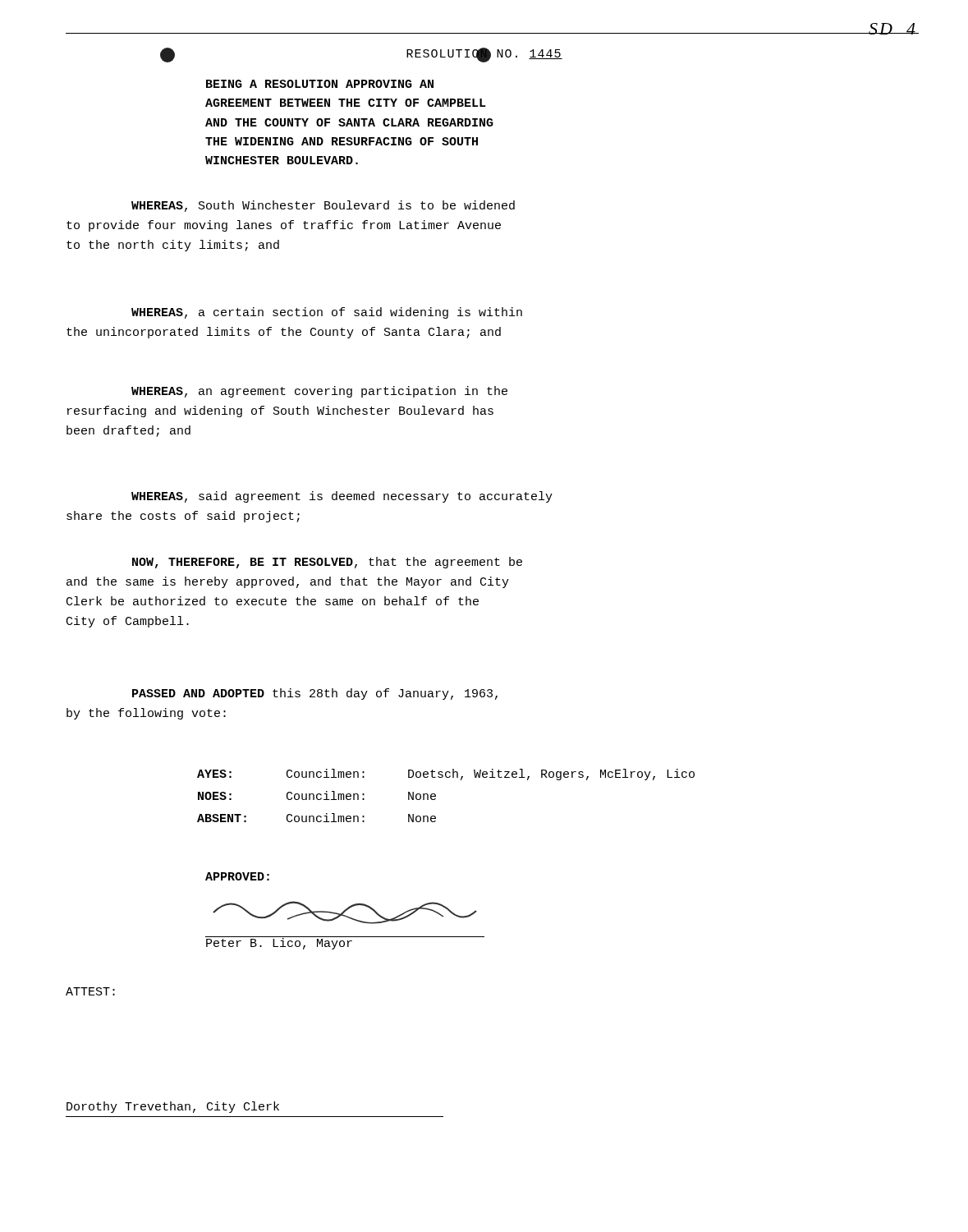Locate the region starting "WHEREAS, said agreement is deemed necessary to"
968x1232 pixels.
(484, 506)
